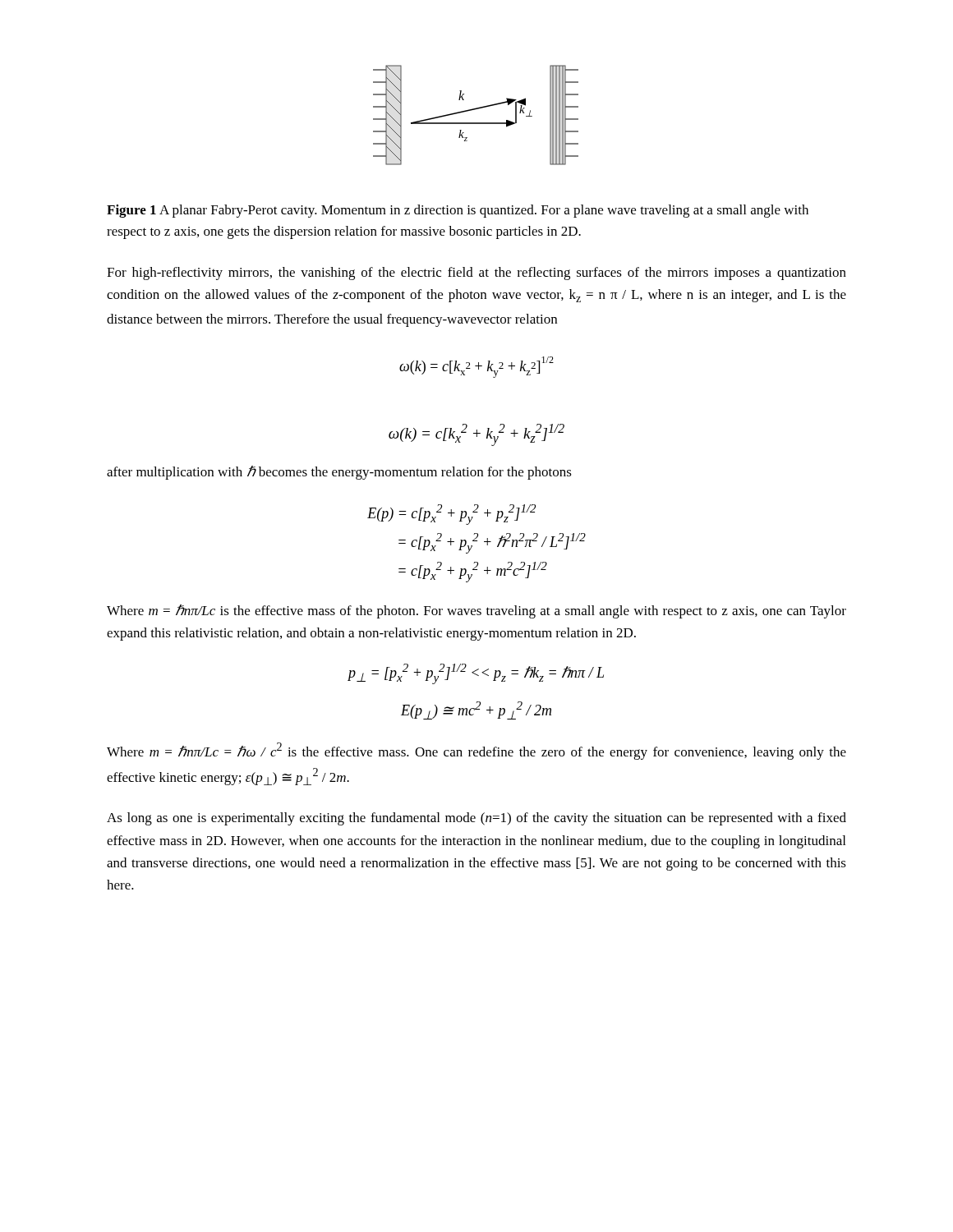Screen dimensions: 1232x953
Task: Navigate to the text starting "Where m = ℏnπ/Lc = ℏω /"
Action: coord(476,764)
